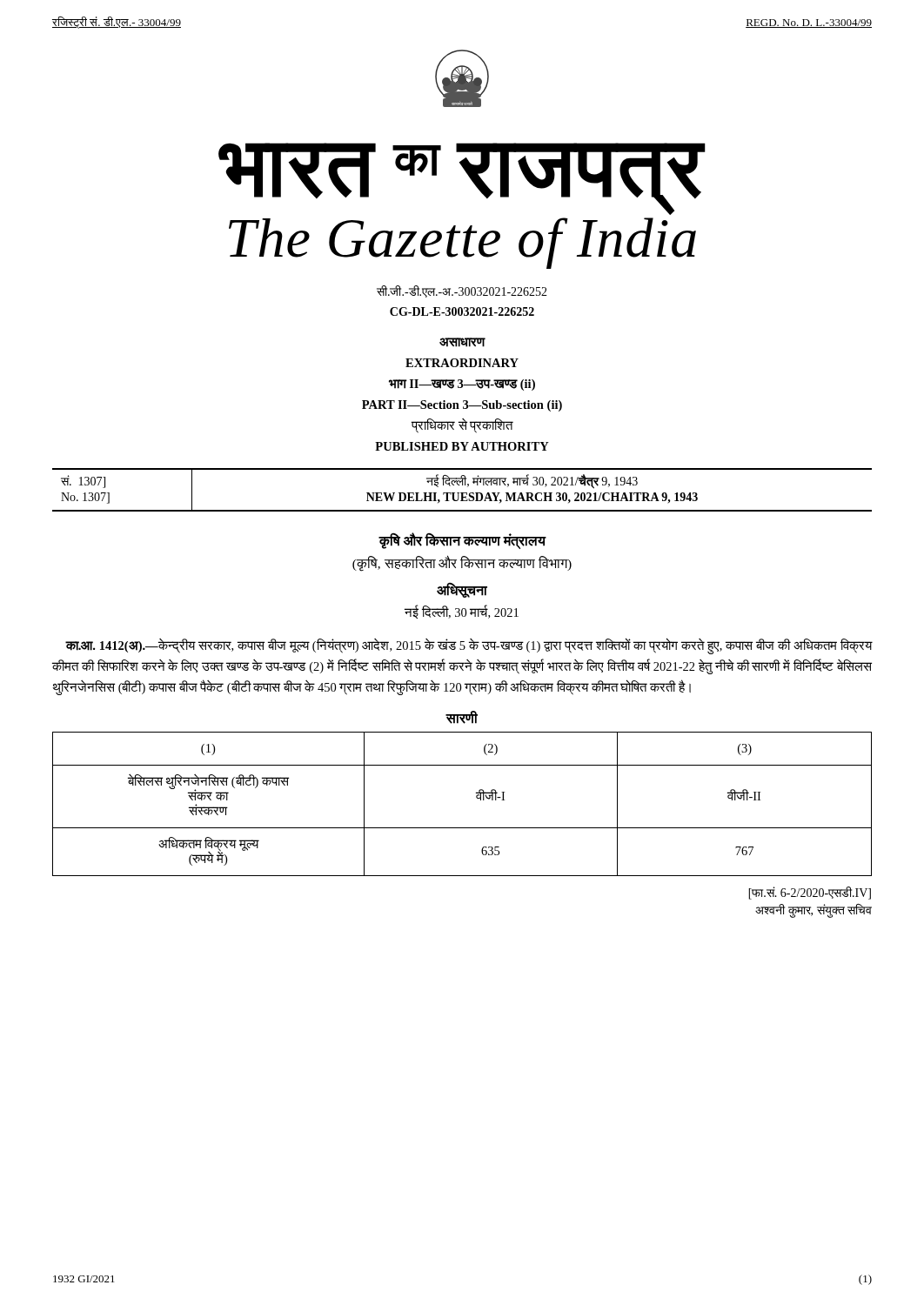
Task: Point to the block starting "का.आ. 1412(अ).—केन्द्रीय सरकार, कपास बीज मूल्य (नियंत्रण)"
Action: pyautogui.click(x=462, y=666)
